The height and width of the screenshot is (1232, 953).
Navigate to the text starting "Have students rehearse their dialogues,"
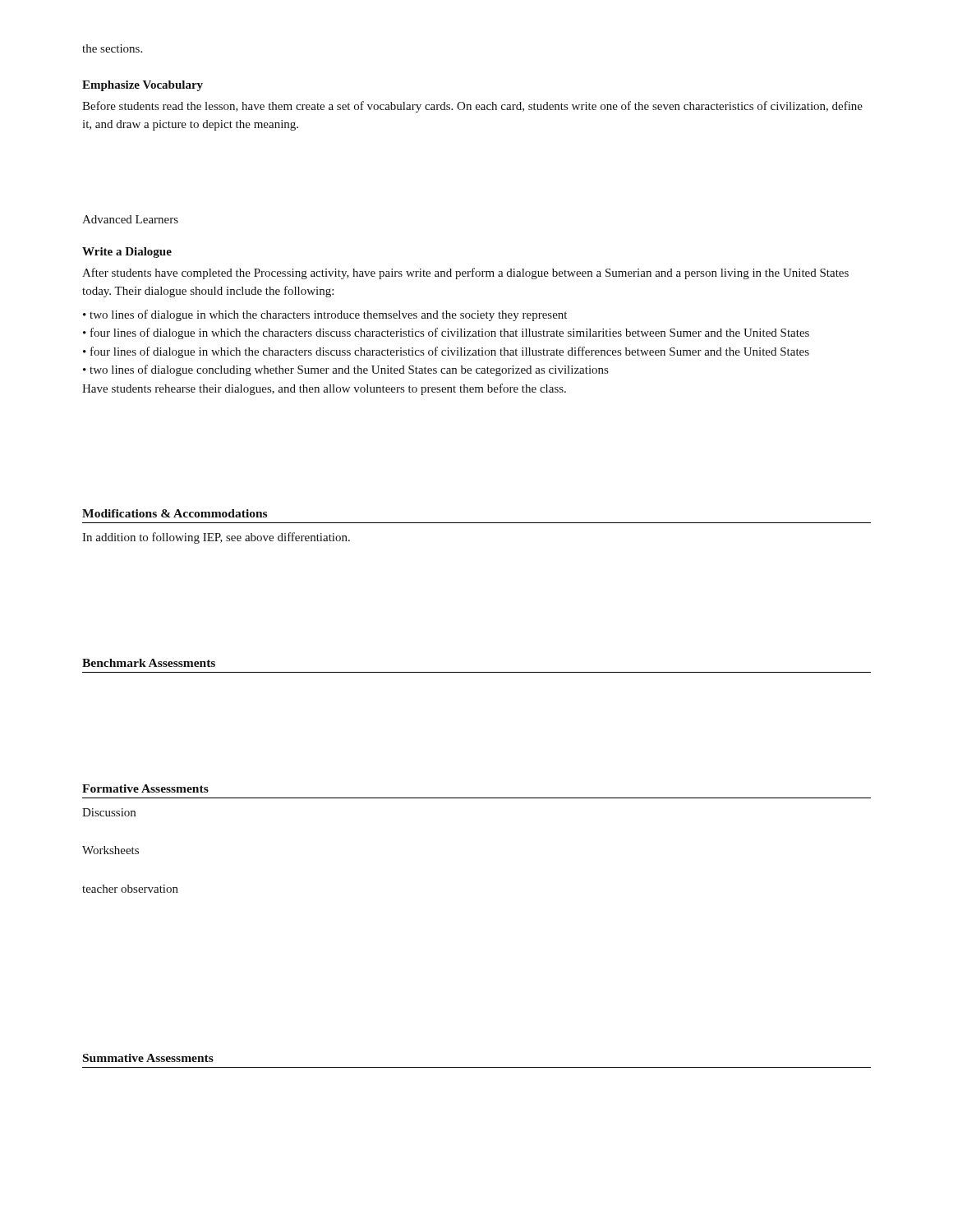(324, 388)
